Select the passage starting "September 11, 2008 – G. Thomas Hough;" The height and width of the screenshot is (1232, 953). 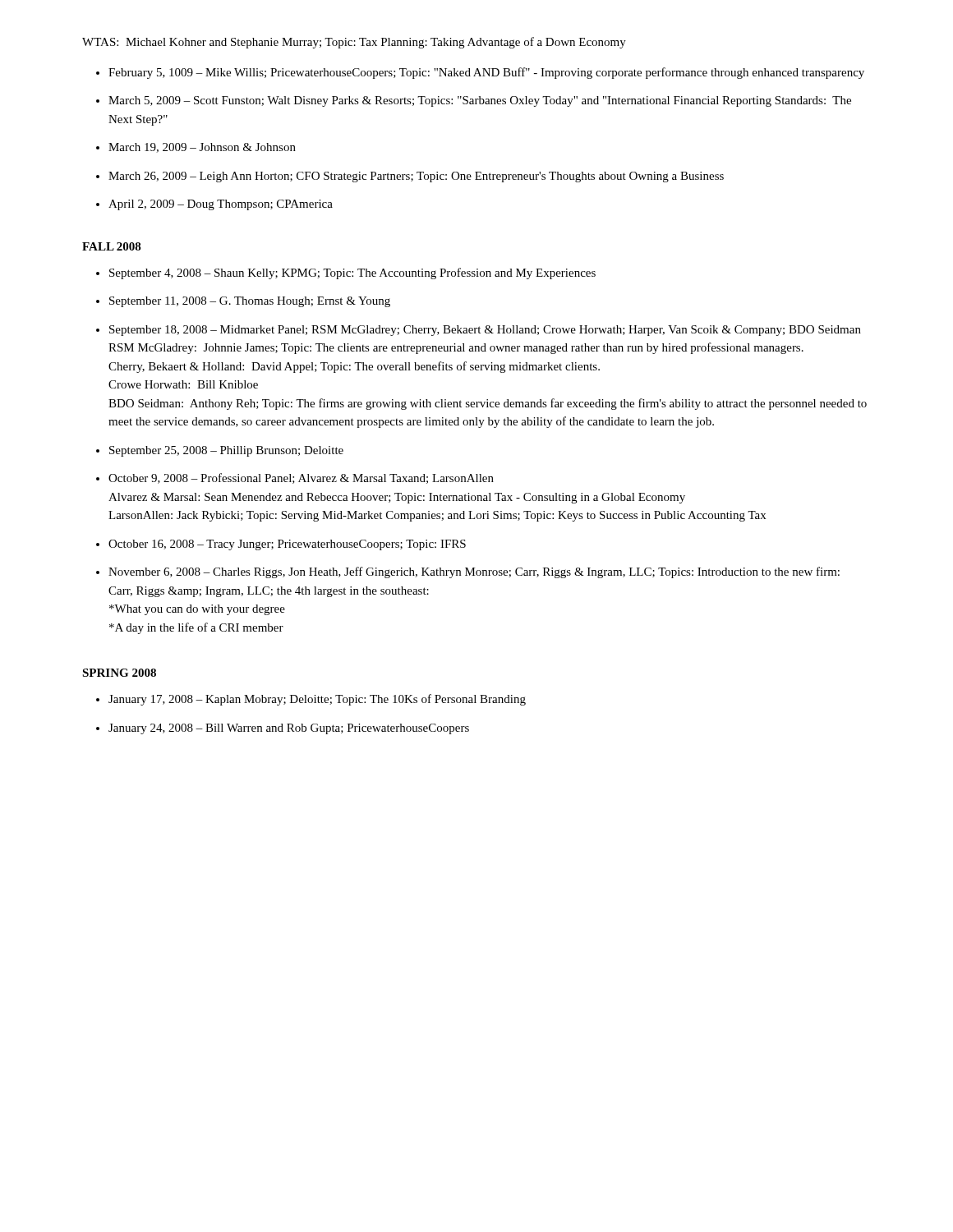(x=249, y=301)
